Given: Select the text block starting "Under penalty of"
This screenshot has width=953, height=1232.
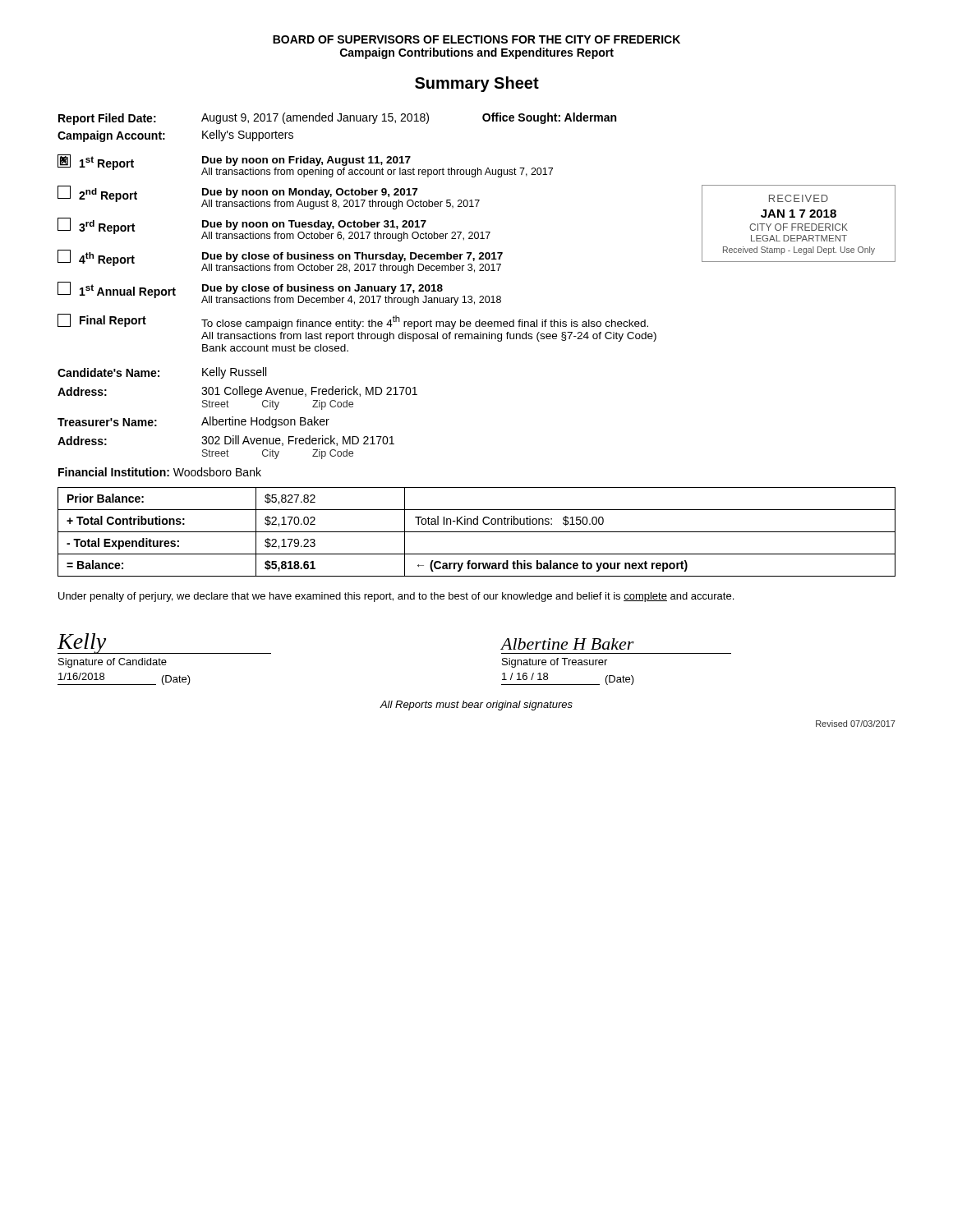Looking at the screenshot, I should [396, 595].
